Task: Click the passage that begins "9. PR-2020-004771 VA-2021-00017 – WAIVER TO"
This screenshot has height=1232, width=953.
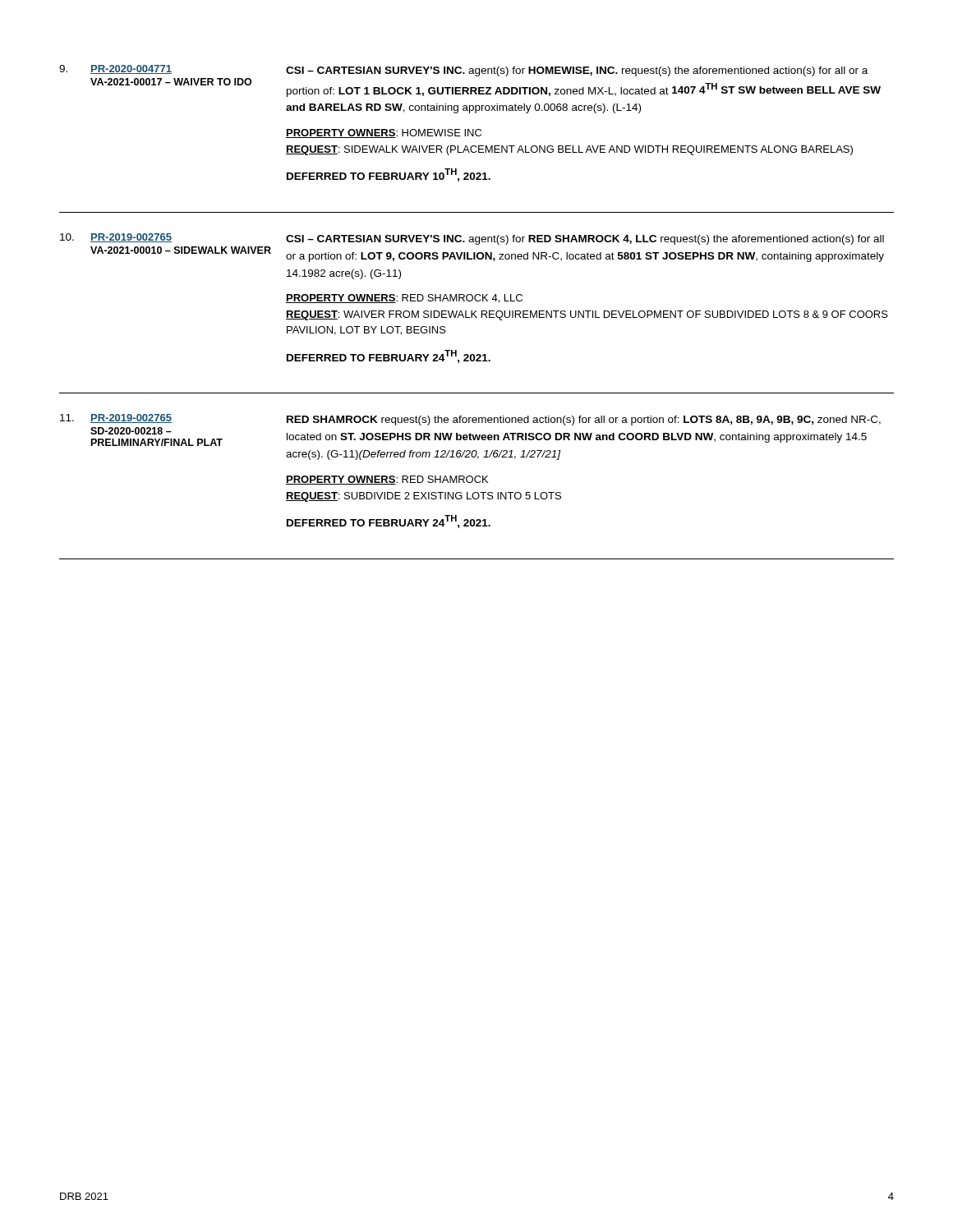Action: (476, 128)
